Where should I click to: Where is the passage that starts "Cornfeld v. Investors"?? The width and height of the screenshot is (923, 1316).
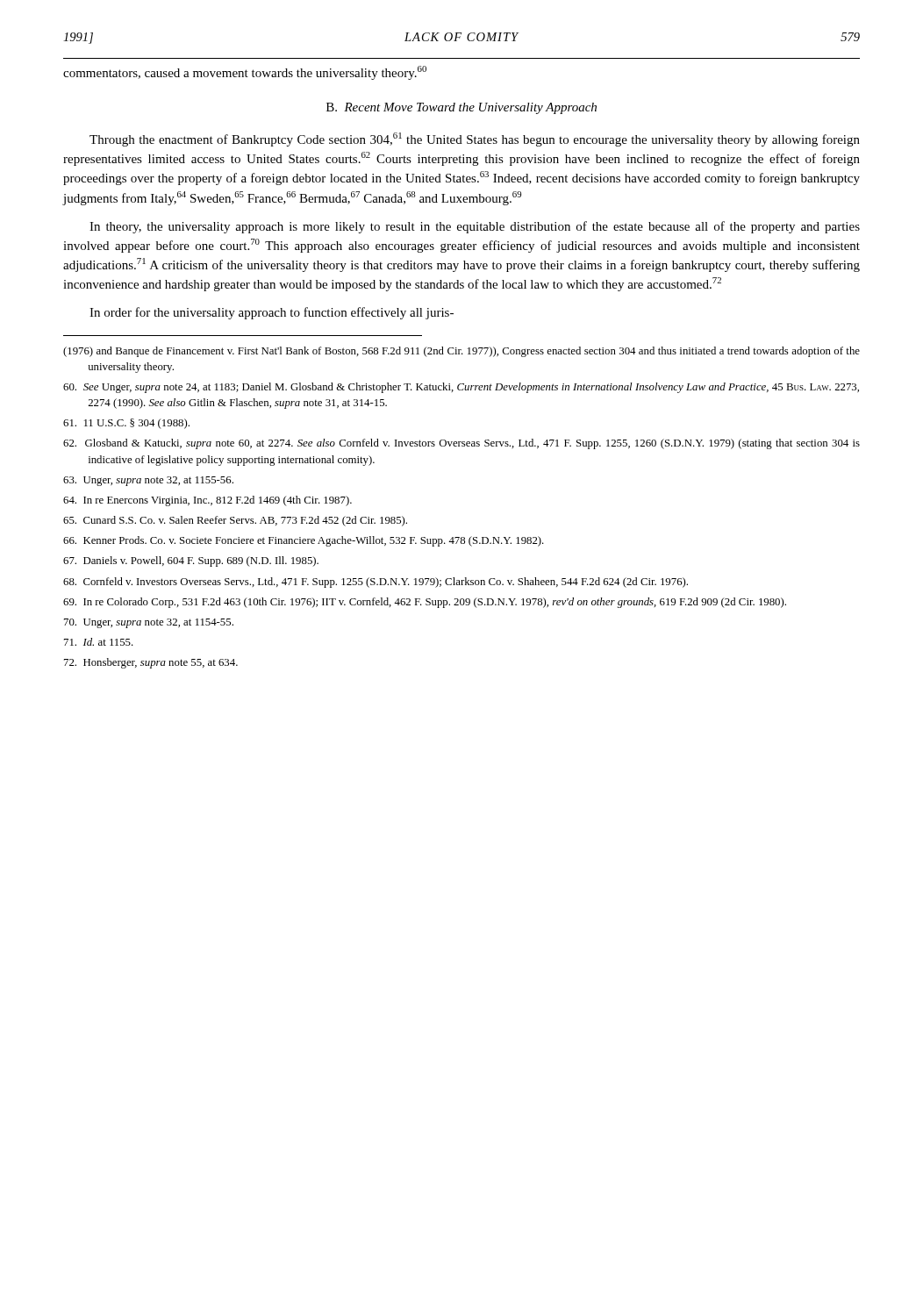click(376, 581)
